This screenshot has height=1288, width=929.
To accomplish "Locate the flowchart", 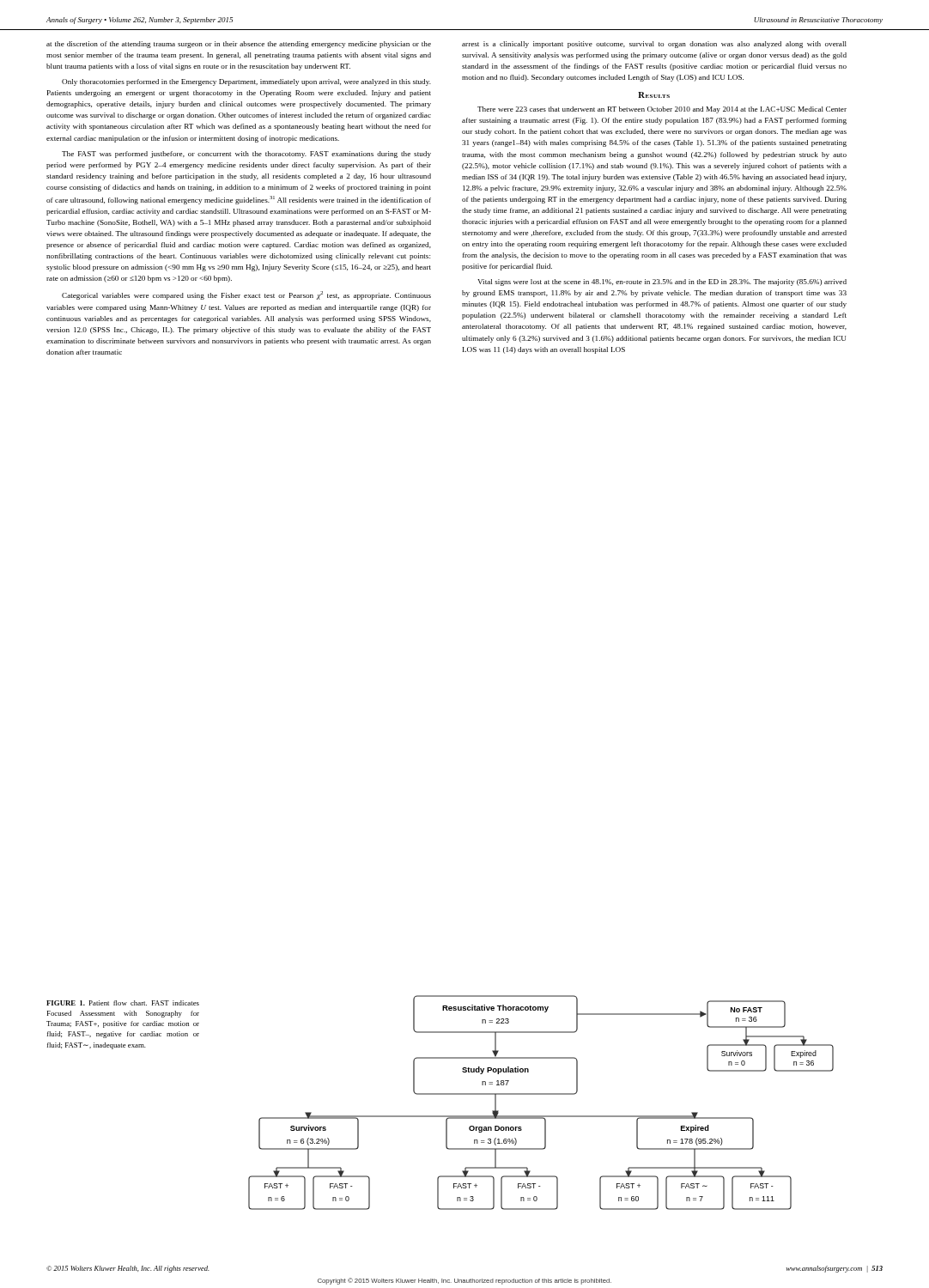I will (x=545, y=1114).
